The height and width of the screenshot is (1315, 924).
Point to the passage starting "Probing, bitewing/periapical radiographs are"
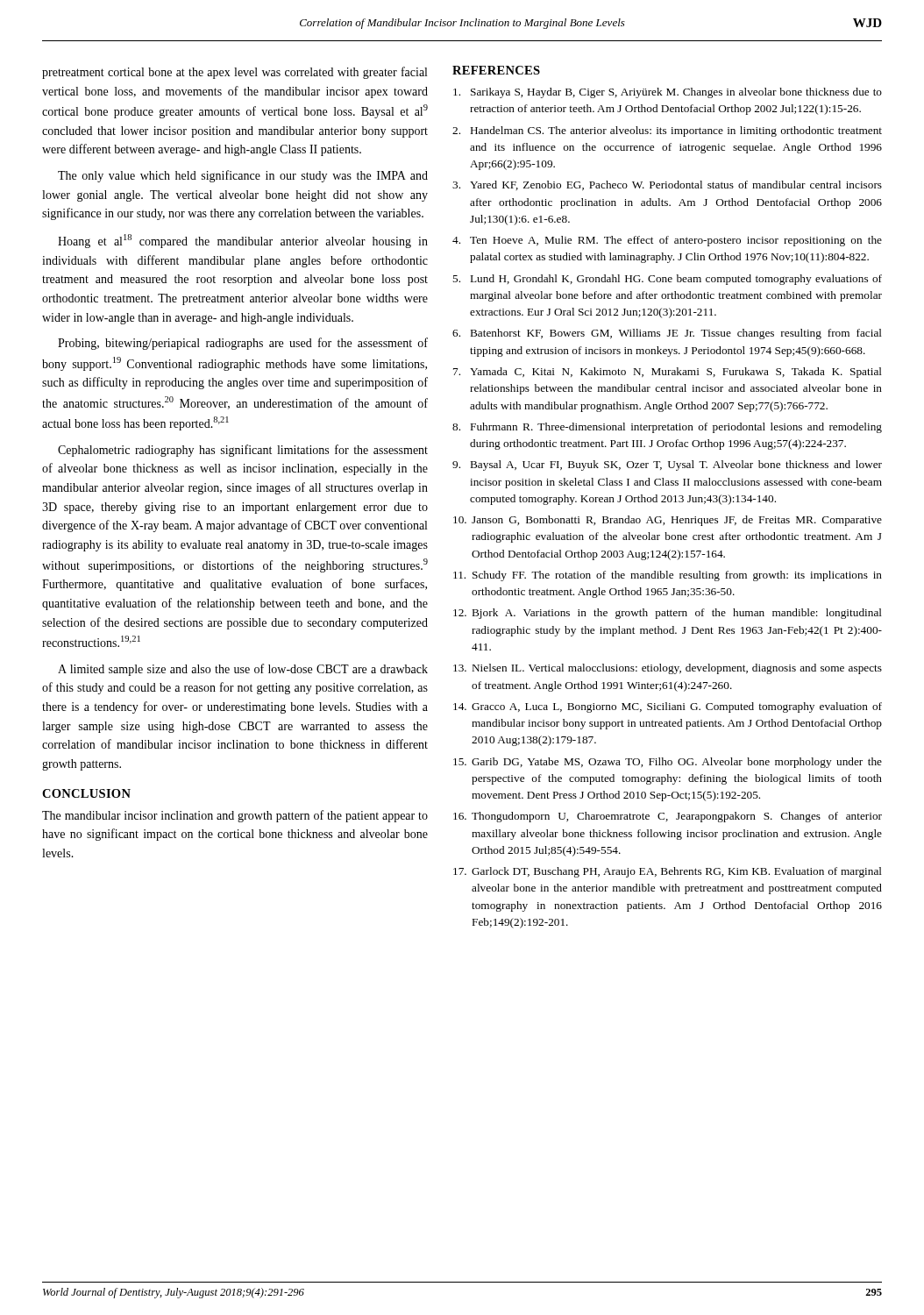(235, 384)
